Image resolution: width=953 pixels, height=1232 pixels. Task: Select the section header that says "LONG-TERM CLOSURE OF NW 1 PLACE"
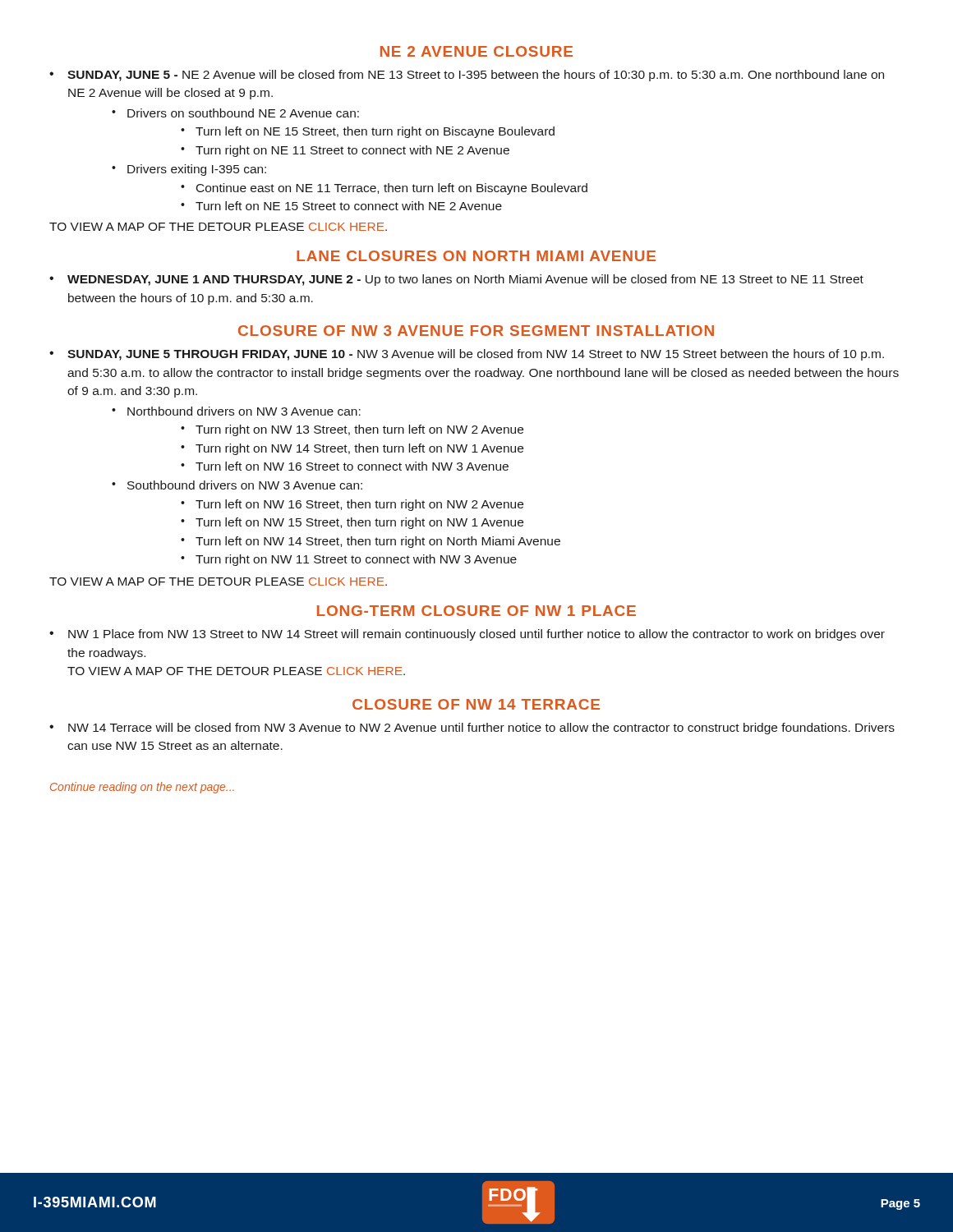(476, 611)
